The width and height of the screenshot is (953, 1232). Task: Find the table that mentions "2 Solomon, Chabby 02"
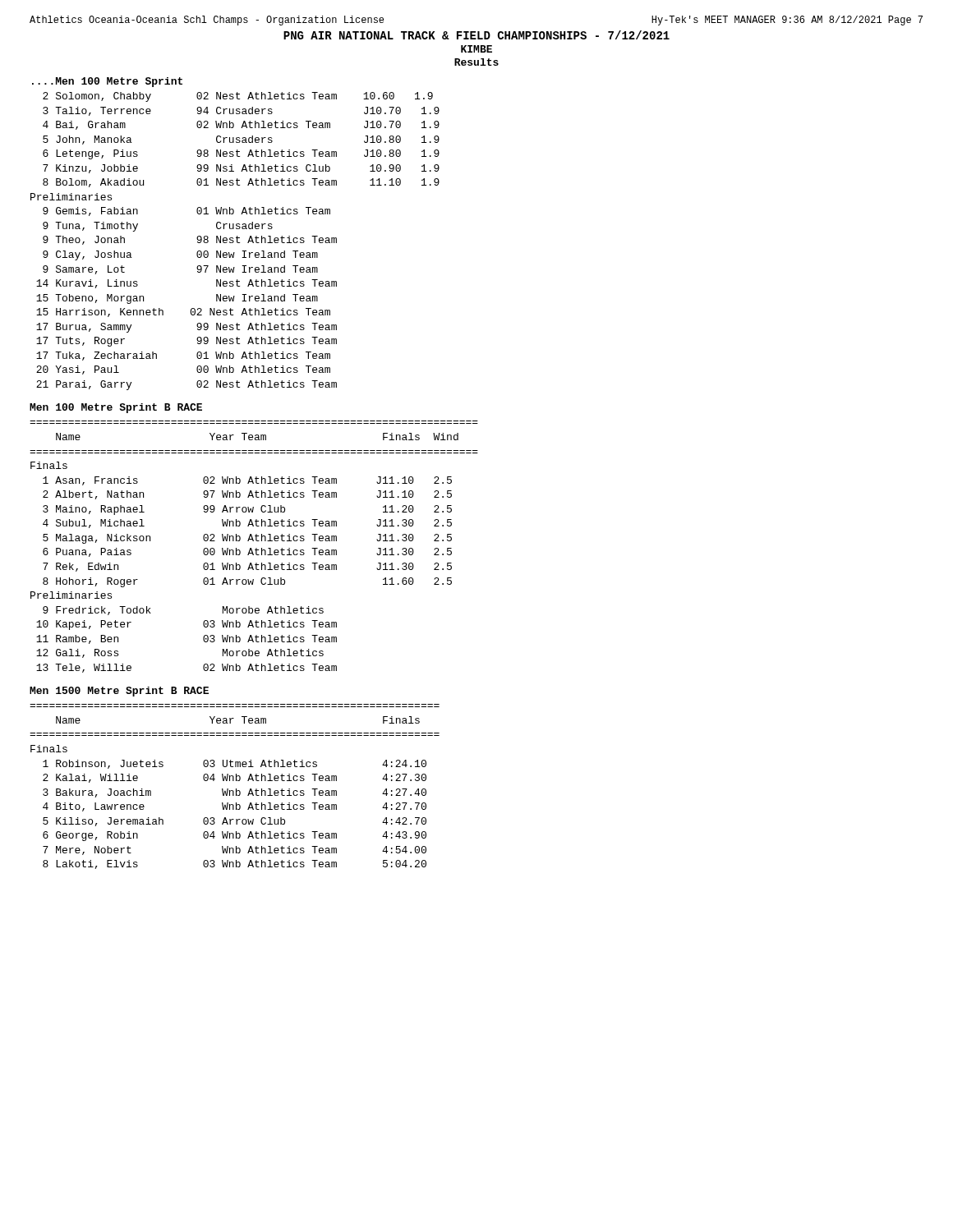476,241
